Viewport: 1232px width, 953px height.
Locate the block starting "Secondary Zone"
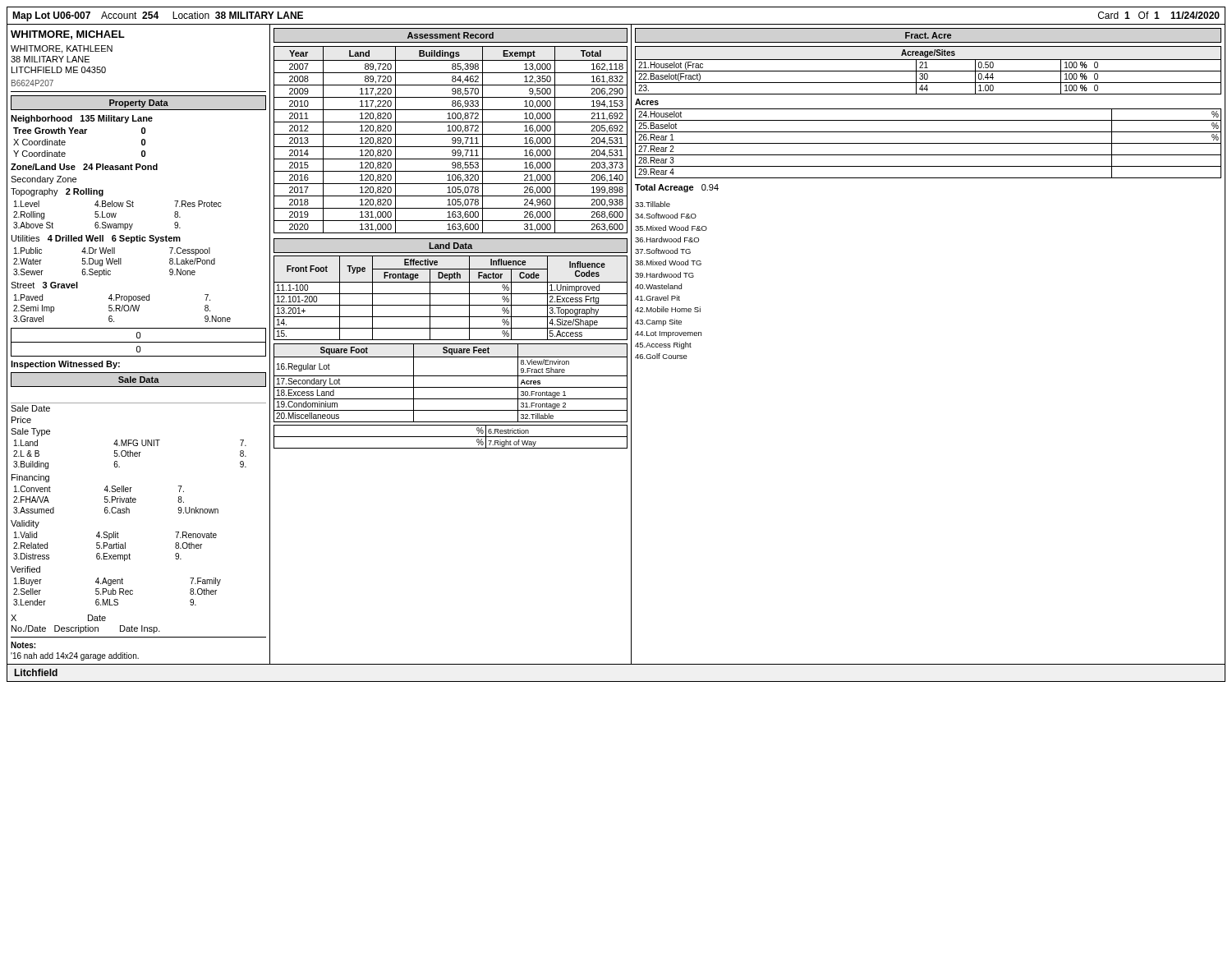pos(44,179)
